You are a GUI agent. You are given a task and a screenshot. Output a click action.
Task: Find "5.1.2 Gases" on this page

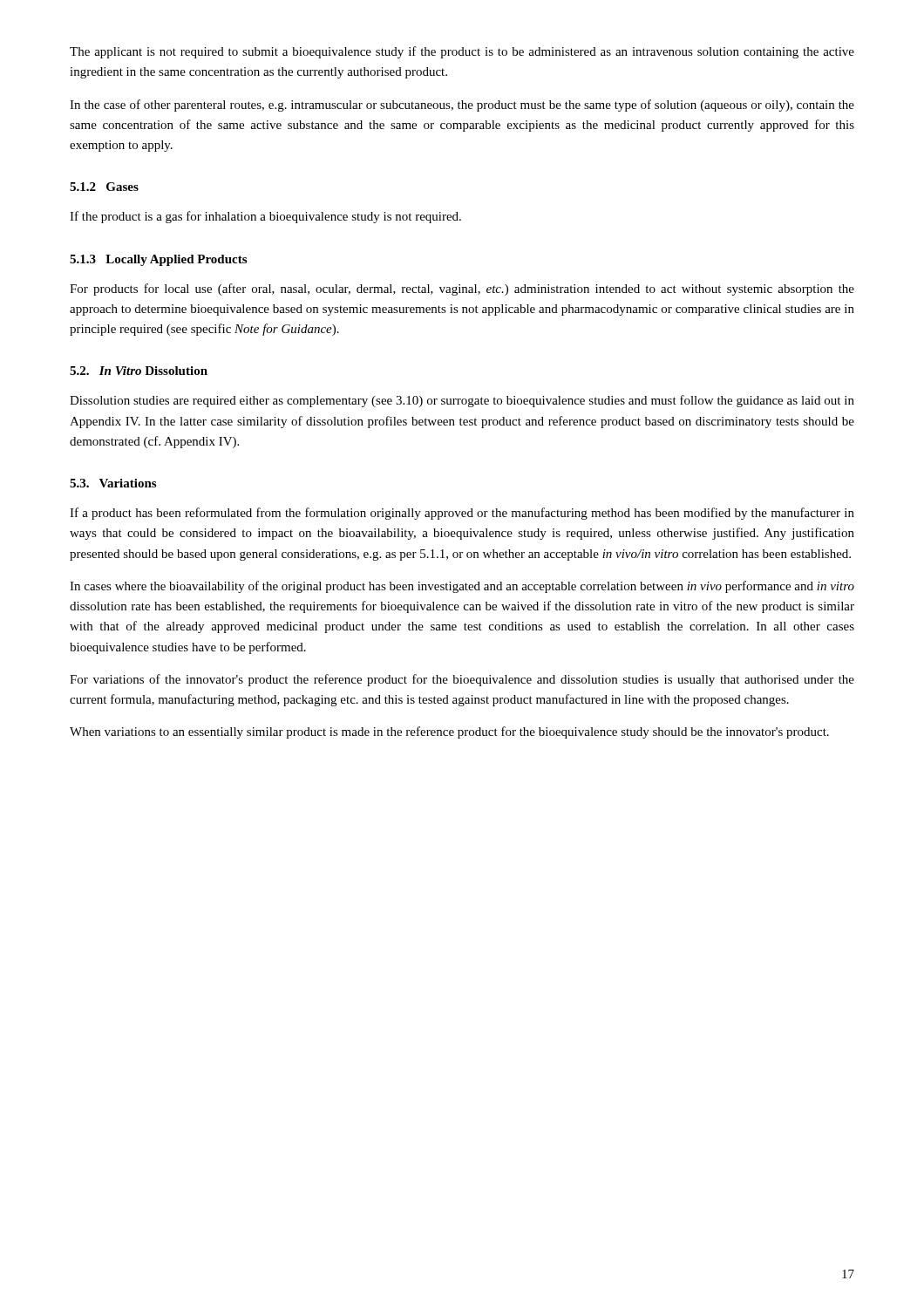click(x=104, y=187)
